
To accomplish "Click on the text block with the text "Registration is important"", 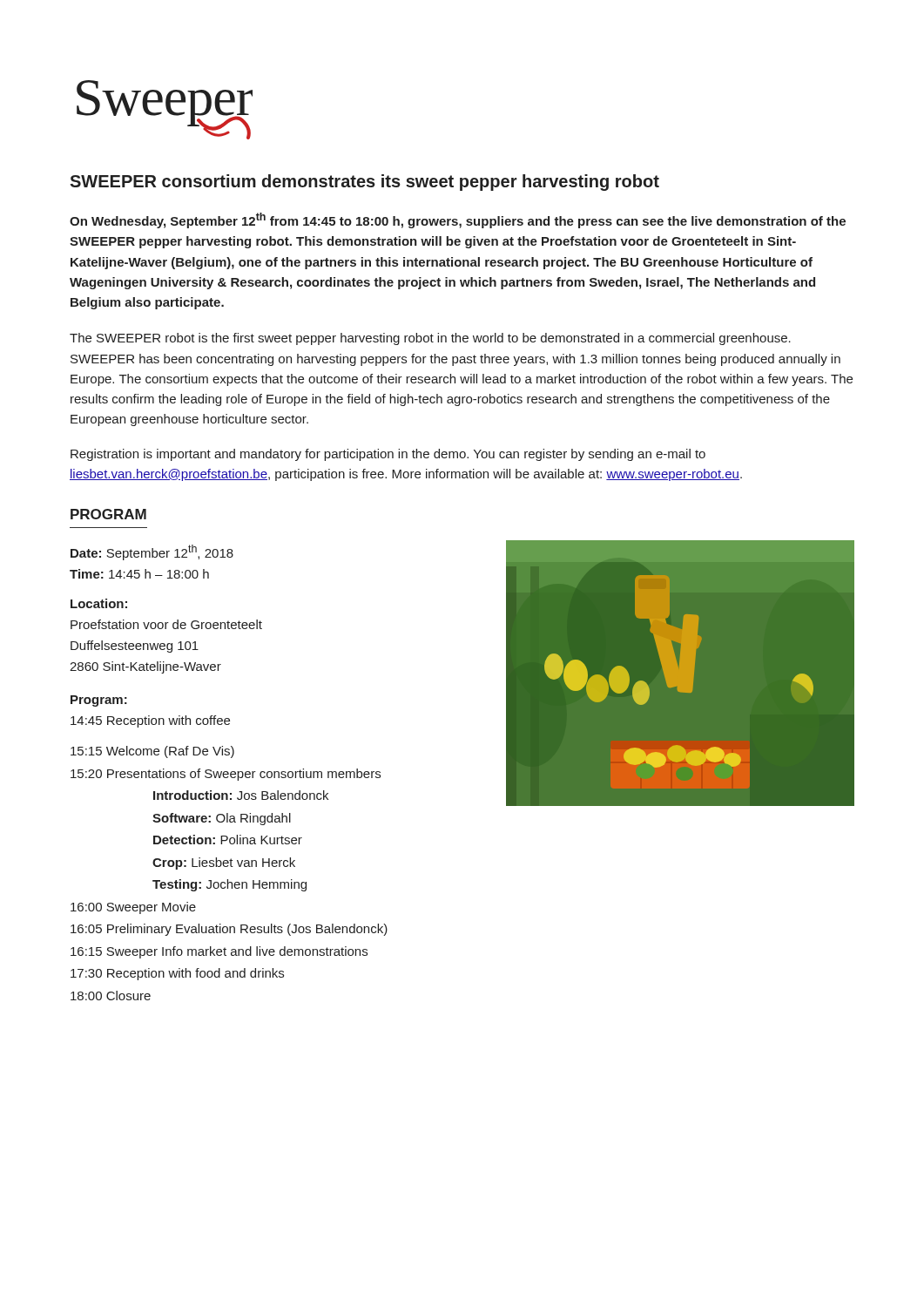I will (406, 463).
